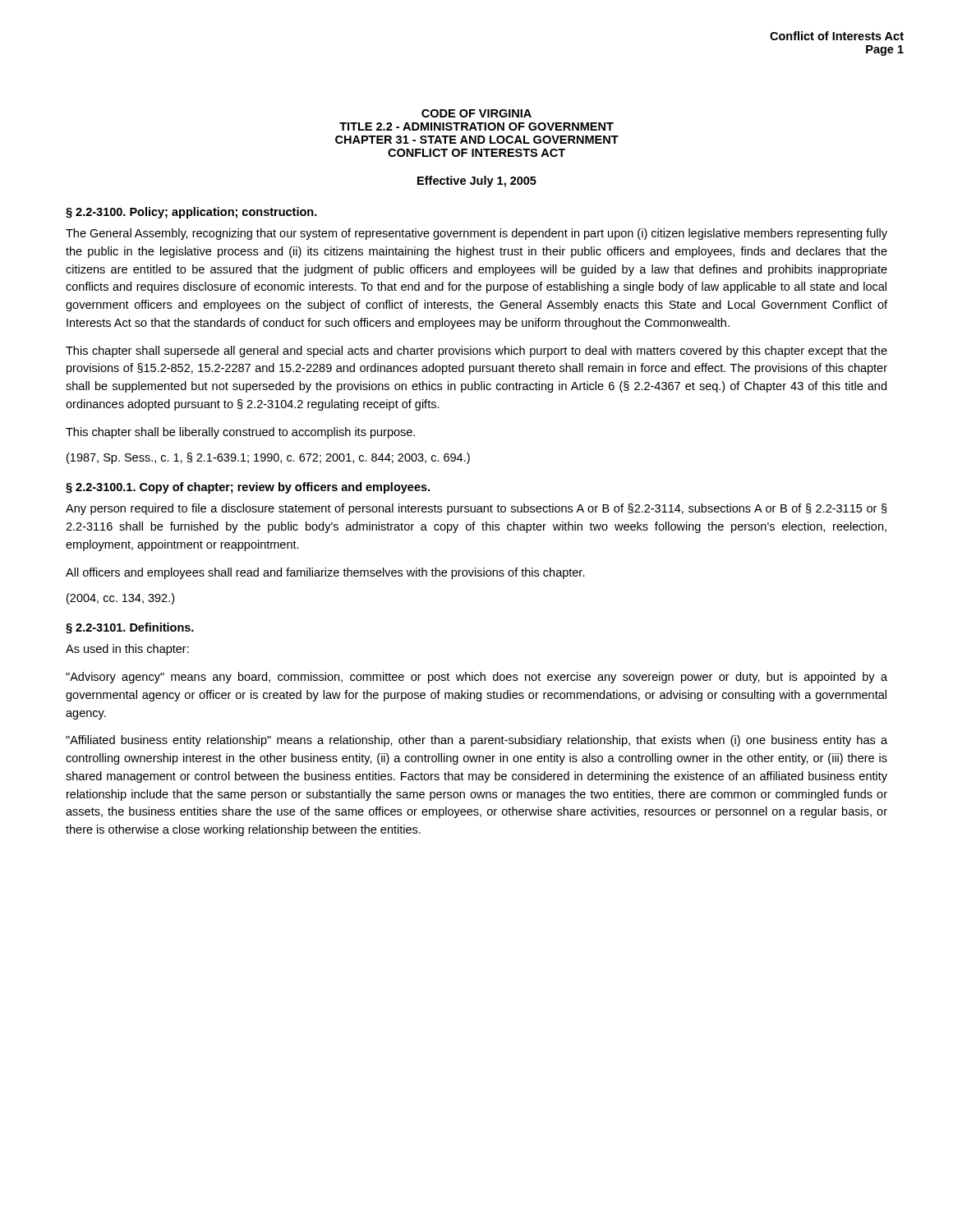
Task: Where is the passage that starts "(1987, Sp. Sess., c. 1, §"?
Action: click(x=268, y=458)
